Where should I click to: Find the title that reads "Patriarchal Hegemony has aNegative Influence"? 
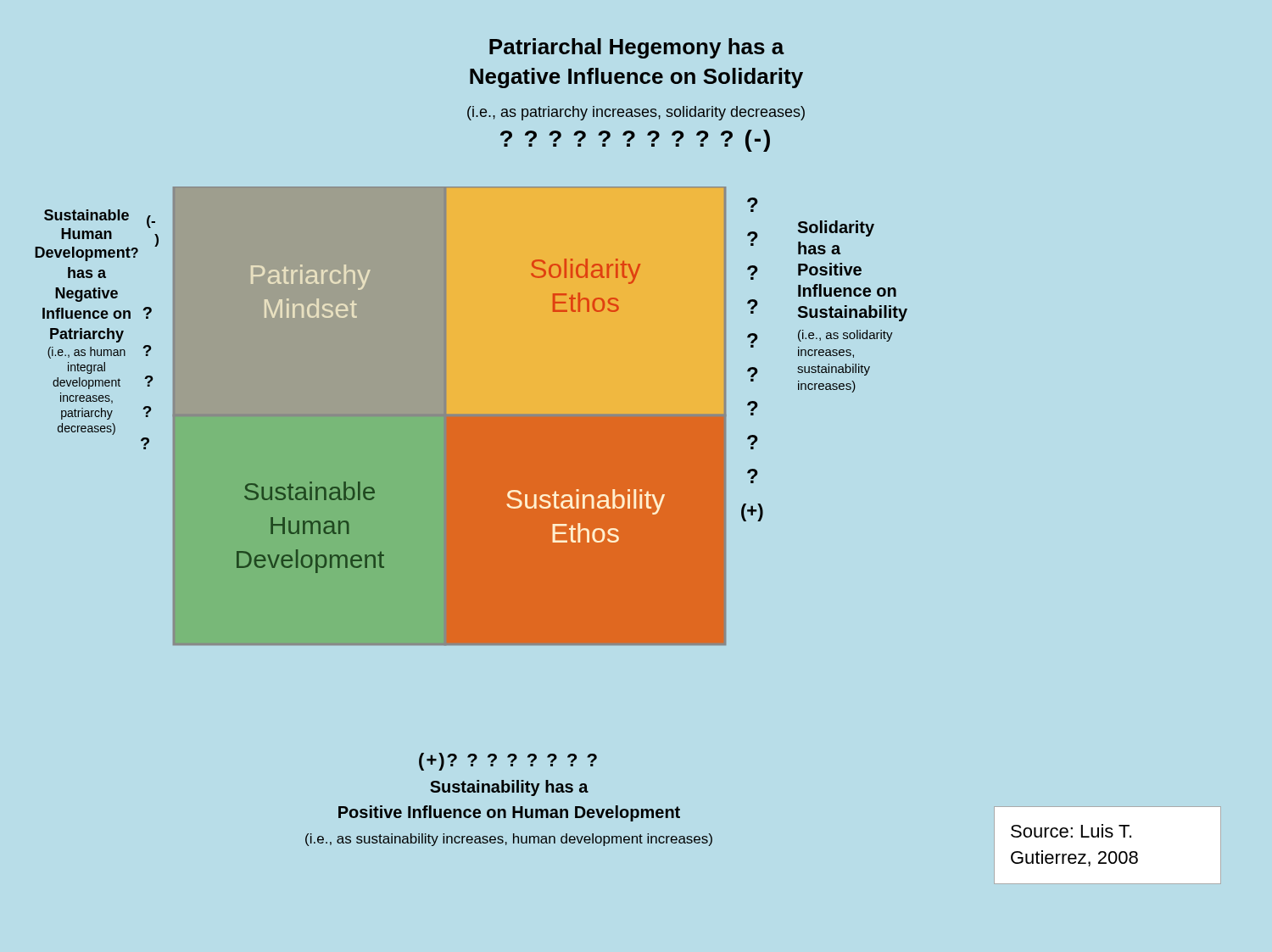click(x=636, y=61)
